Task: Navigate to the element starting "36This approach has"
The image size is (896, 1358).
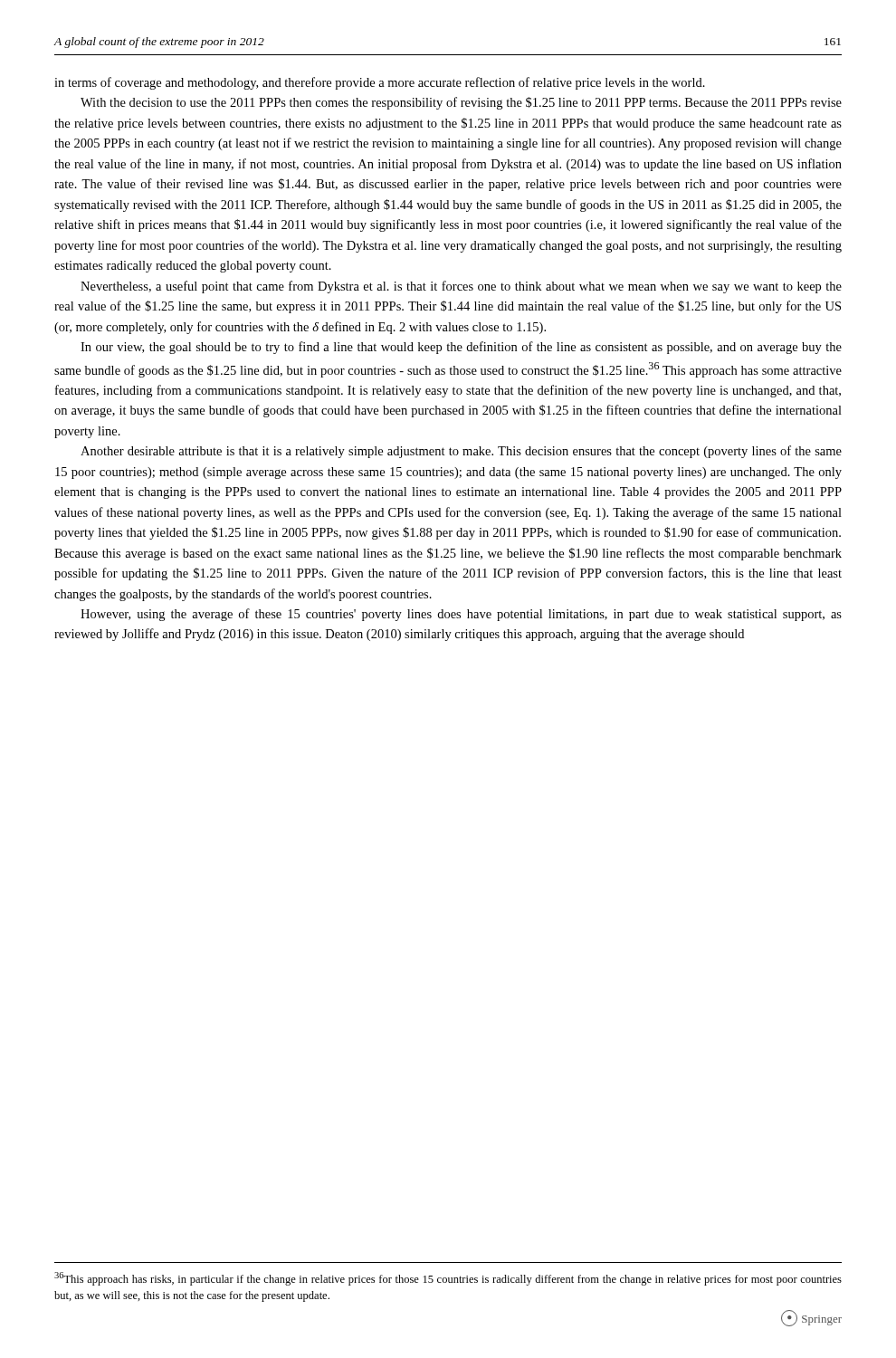Action: click(x=448, y=1286)
